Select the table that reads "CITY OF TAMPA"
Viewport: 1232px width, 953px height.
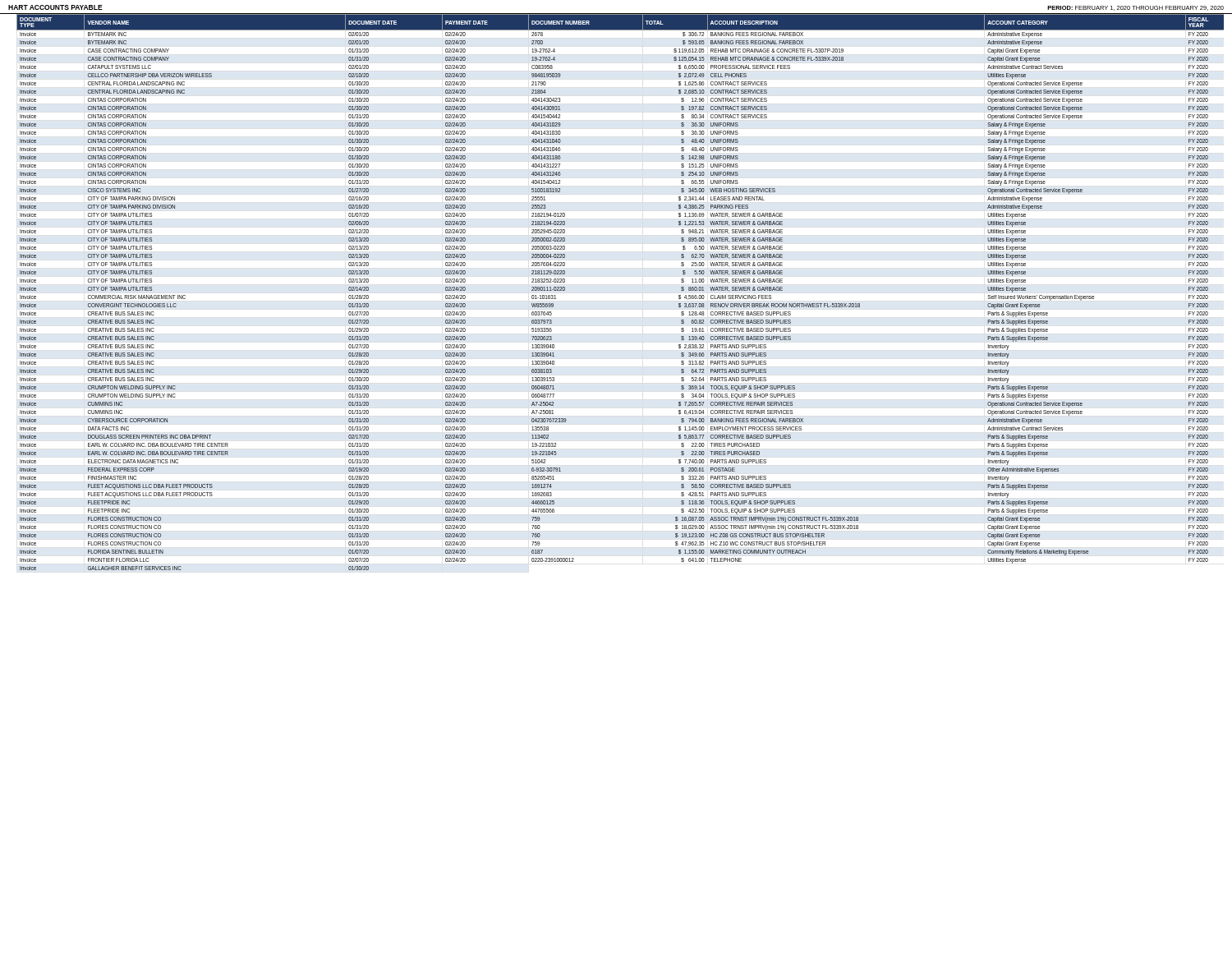616,293
